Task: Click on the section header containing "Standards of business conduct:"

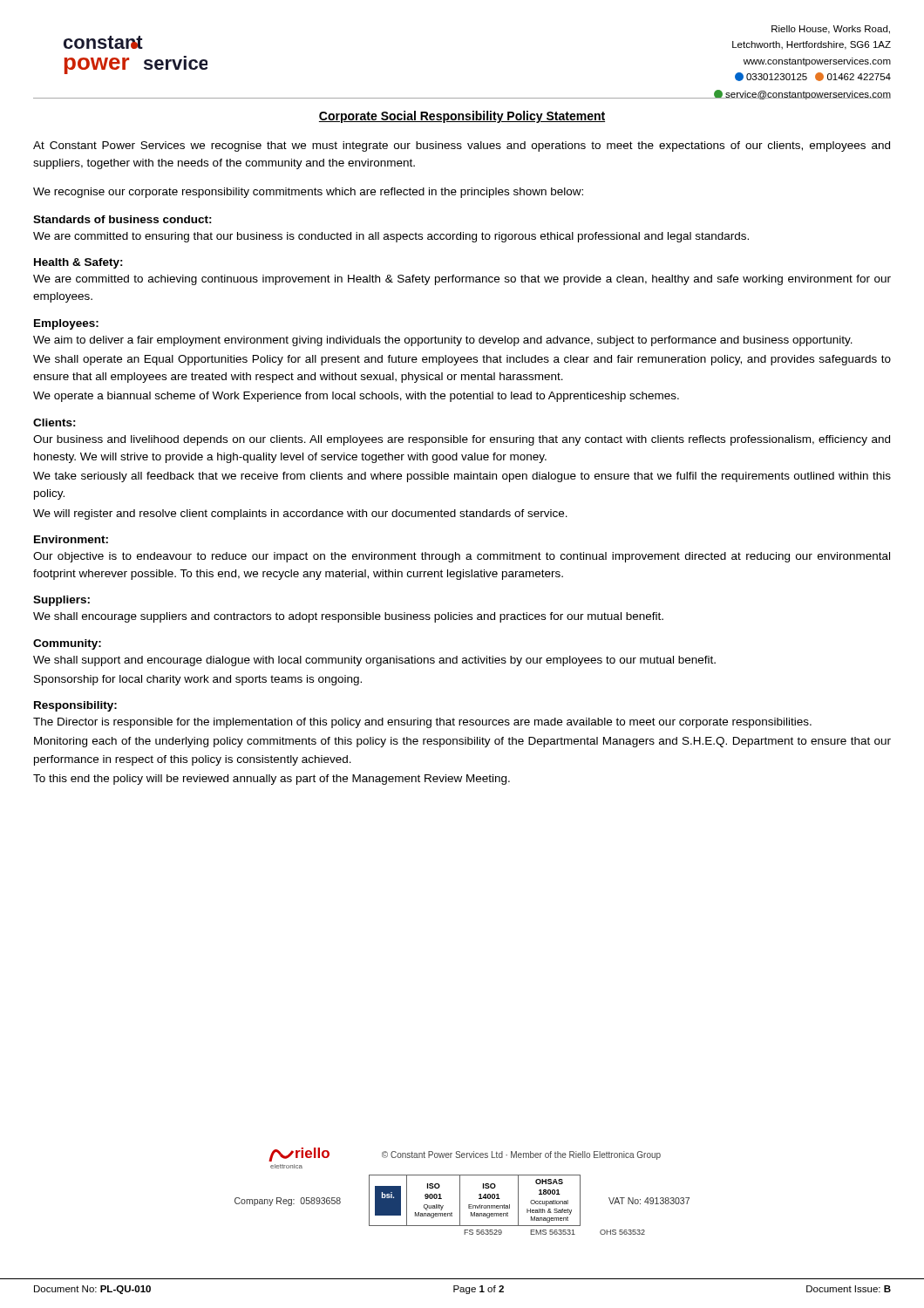Action: click(123, 219)
